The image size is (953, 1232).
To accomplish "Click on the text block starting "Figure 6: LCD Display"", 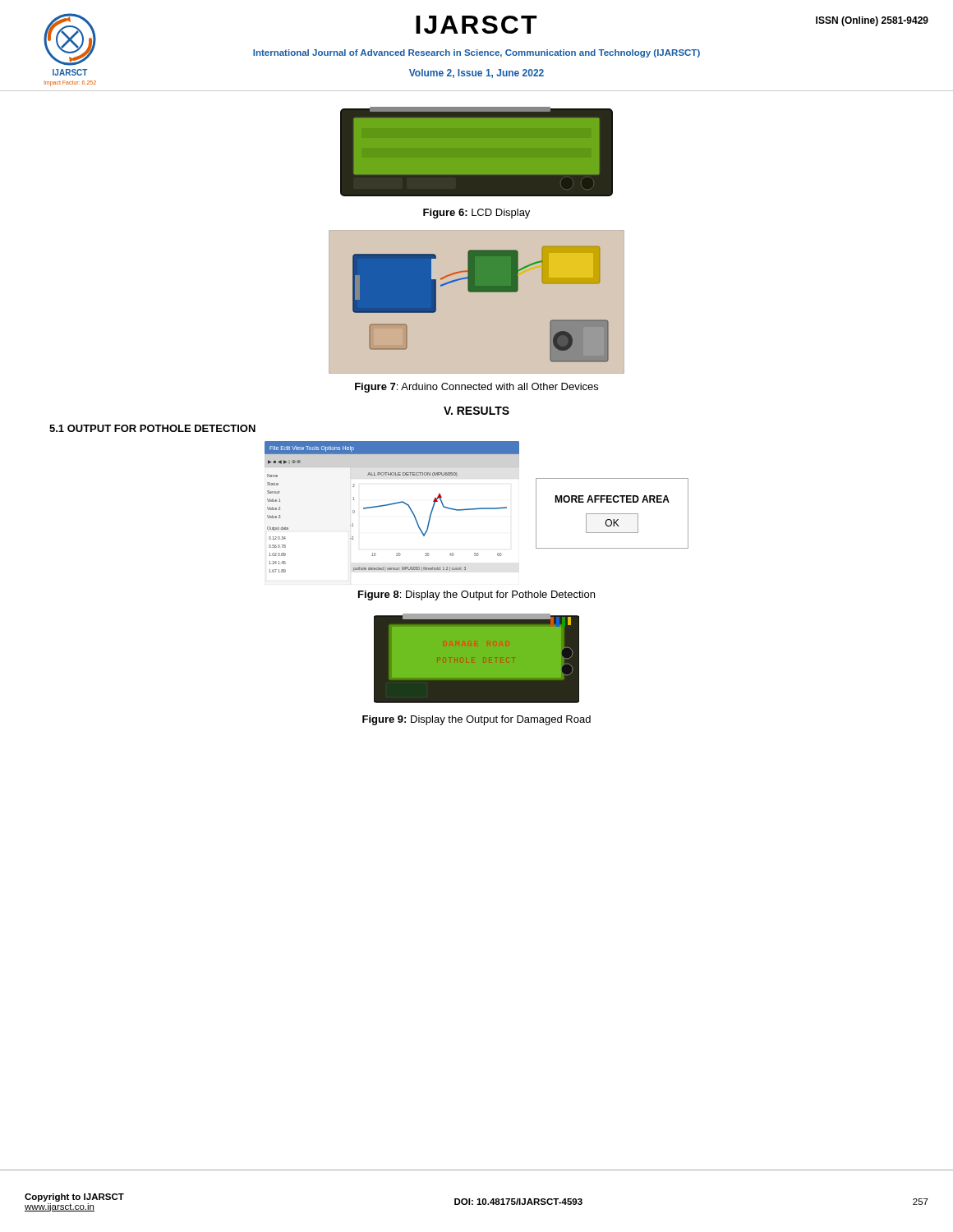I will pyautogui.click(x=476, y=212).
